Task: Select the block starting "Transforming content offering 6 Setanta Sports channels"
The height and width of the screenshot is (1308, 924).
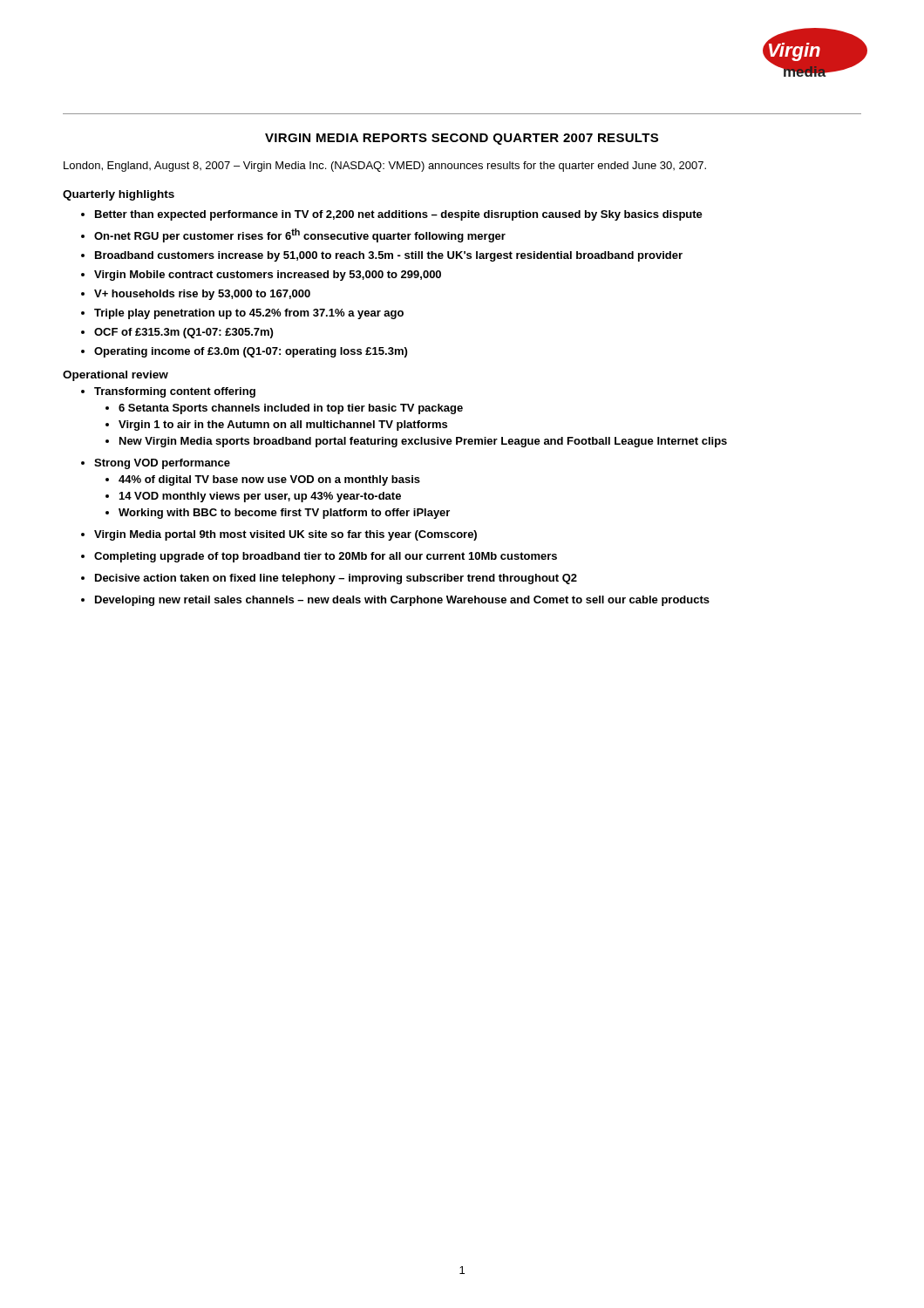Action: pyautogui.click(x=175, y=392)
